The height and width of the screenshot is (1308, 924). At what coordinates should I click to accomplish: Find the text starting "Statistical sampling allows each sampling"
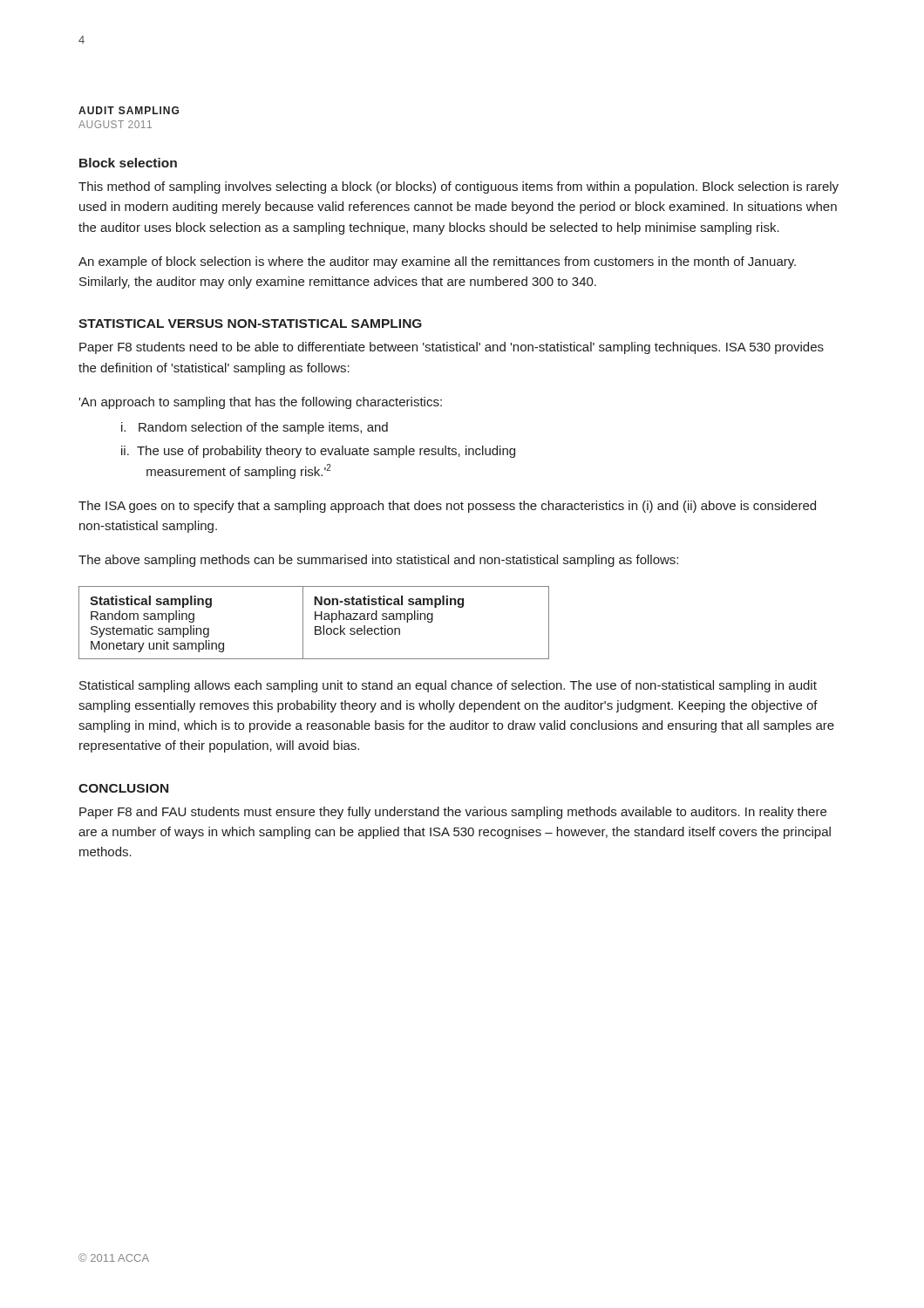456,715
